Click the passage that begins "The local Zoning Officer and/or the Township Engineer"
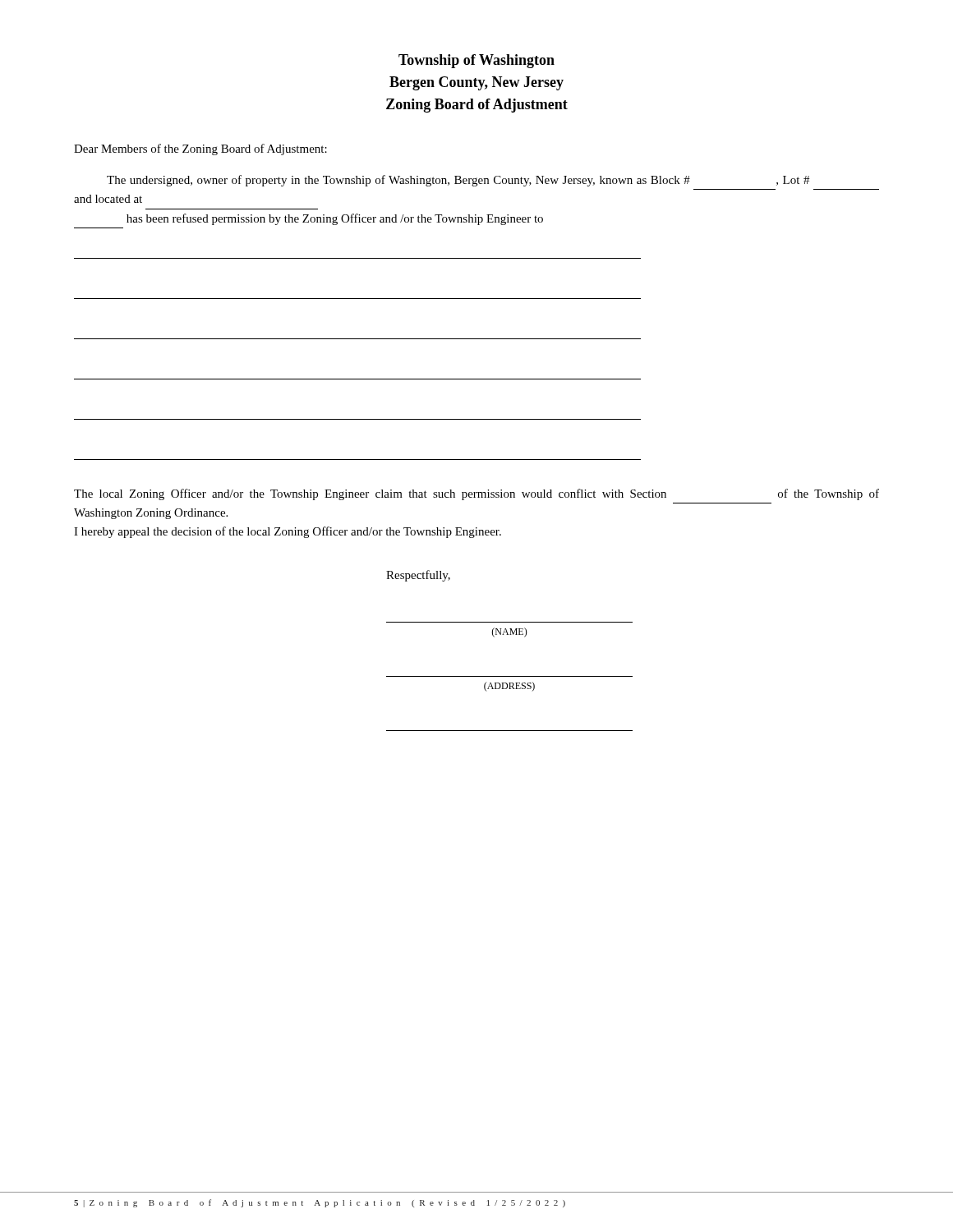This screenshot has height=1232, width=953. 476,494
